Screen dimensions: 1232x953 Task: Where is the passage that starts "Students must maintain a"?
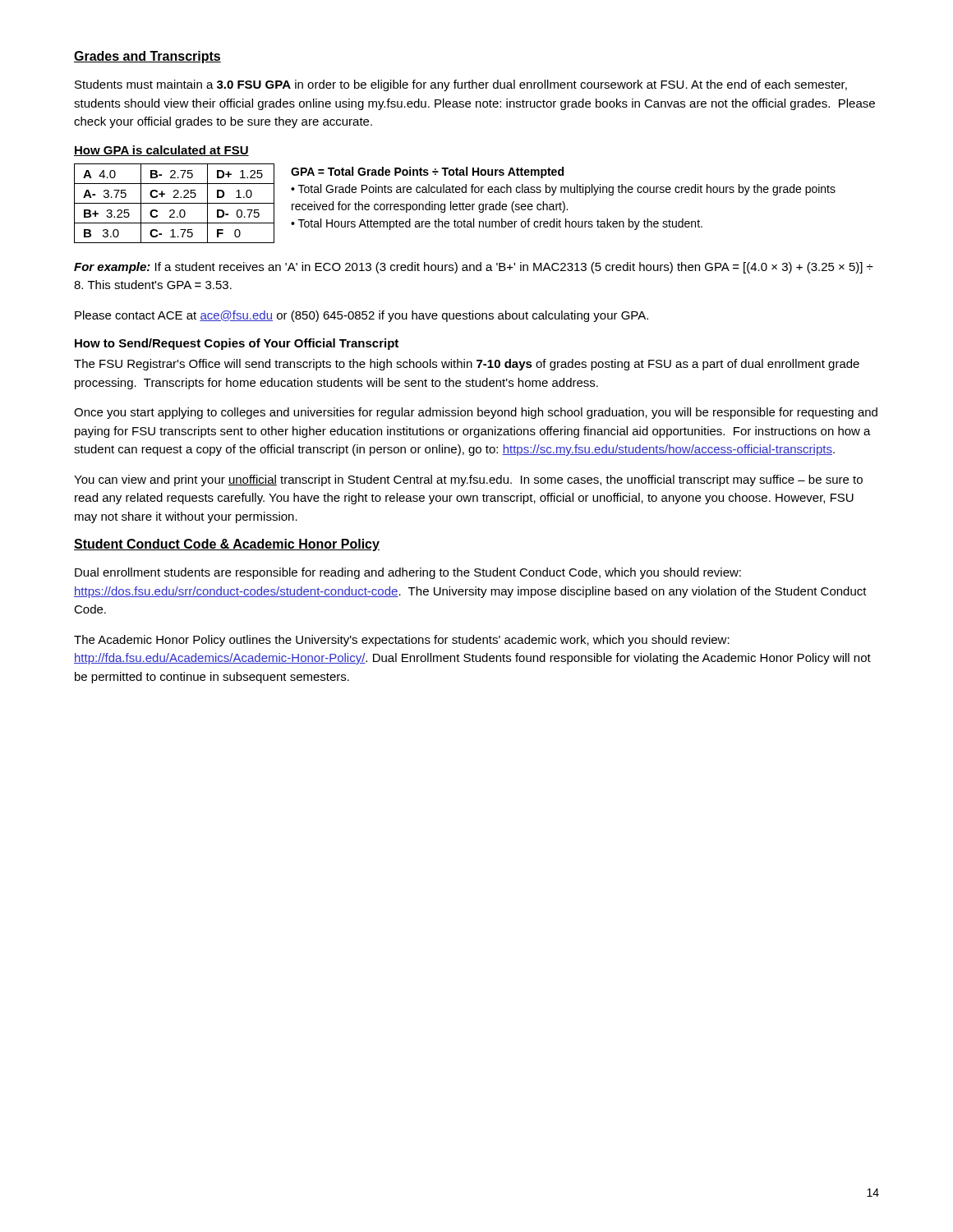(475, 103)
